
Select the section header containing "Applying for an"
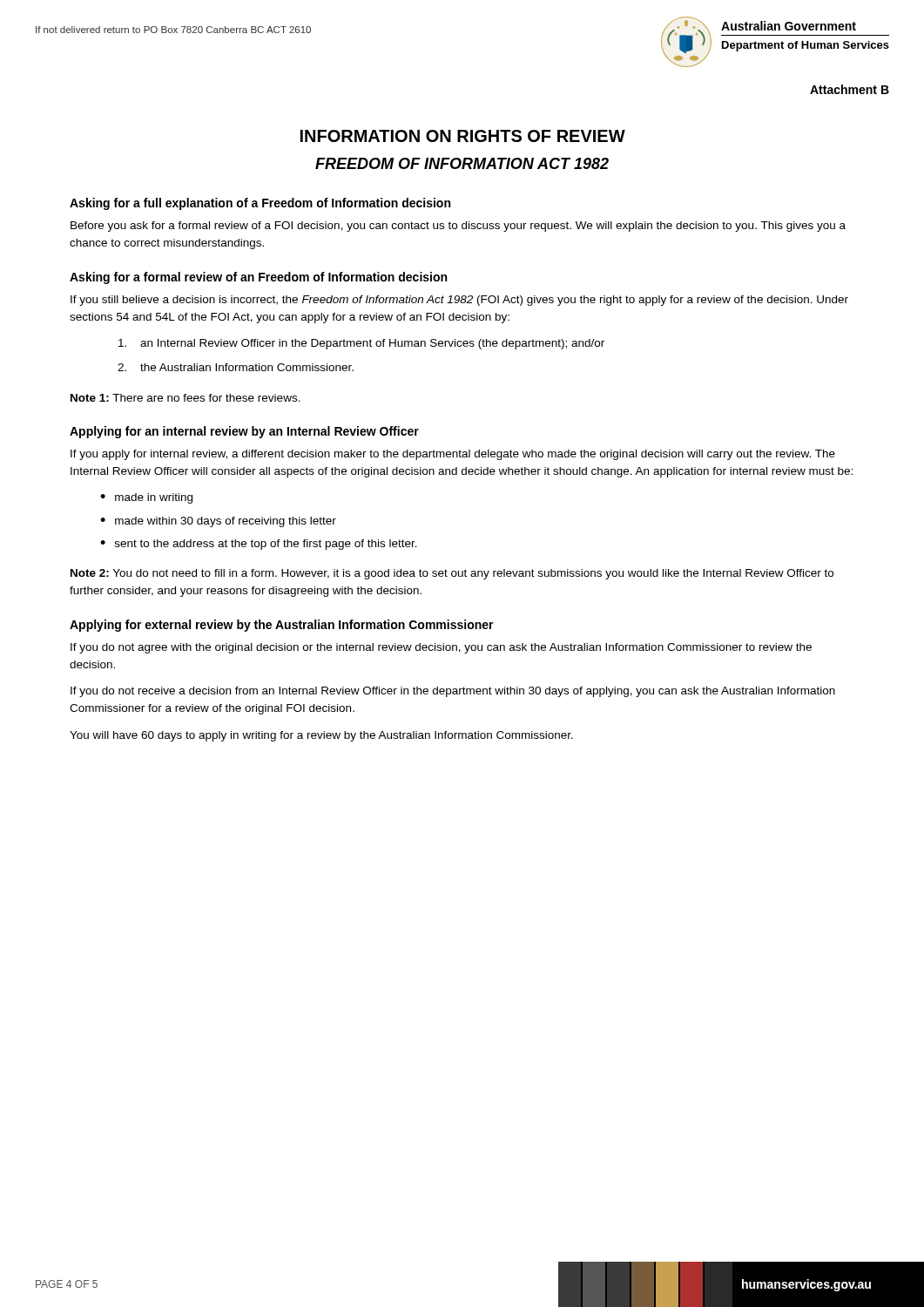coord(244,431)
